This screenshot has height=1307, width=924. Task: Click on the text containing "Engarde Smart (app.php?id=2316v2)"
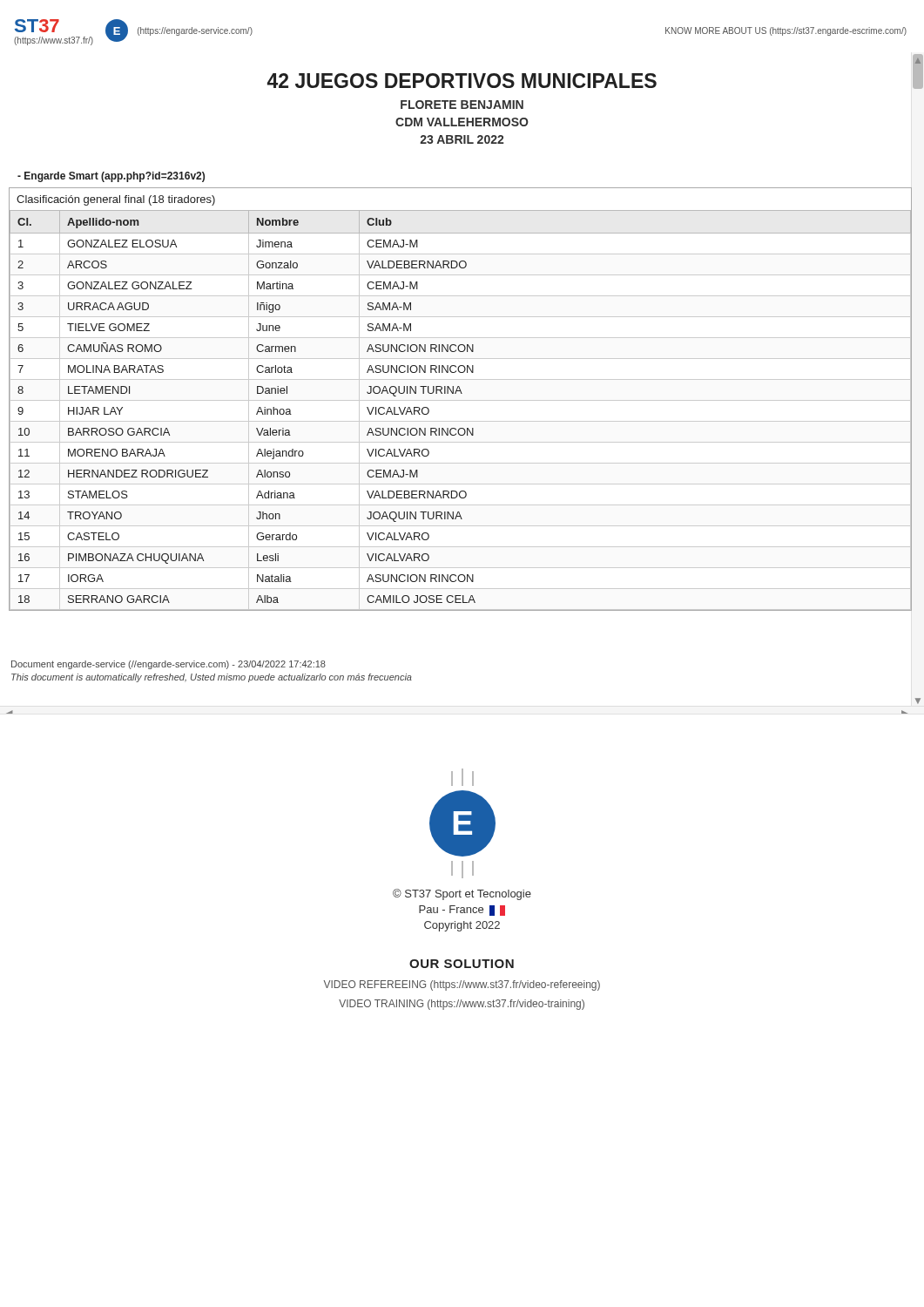tap(111, 176)
